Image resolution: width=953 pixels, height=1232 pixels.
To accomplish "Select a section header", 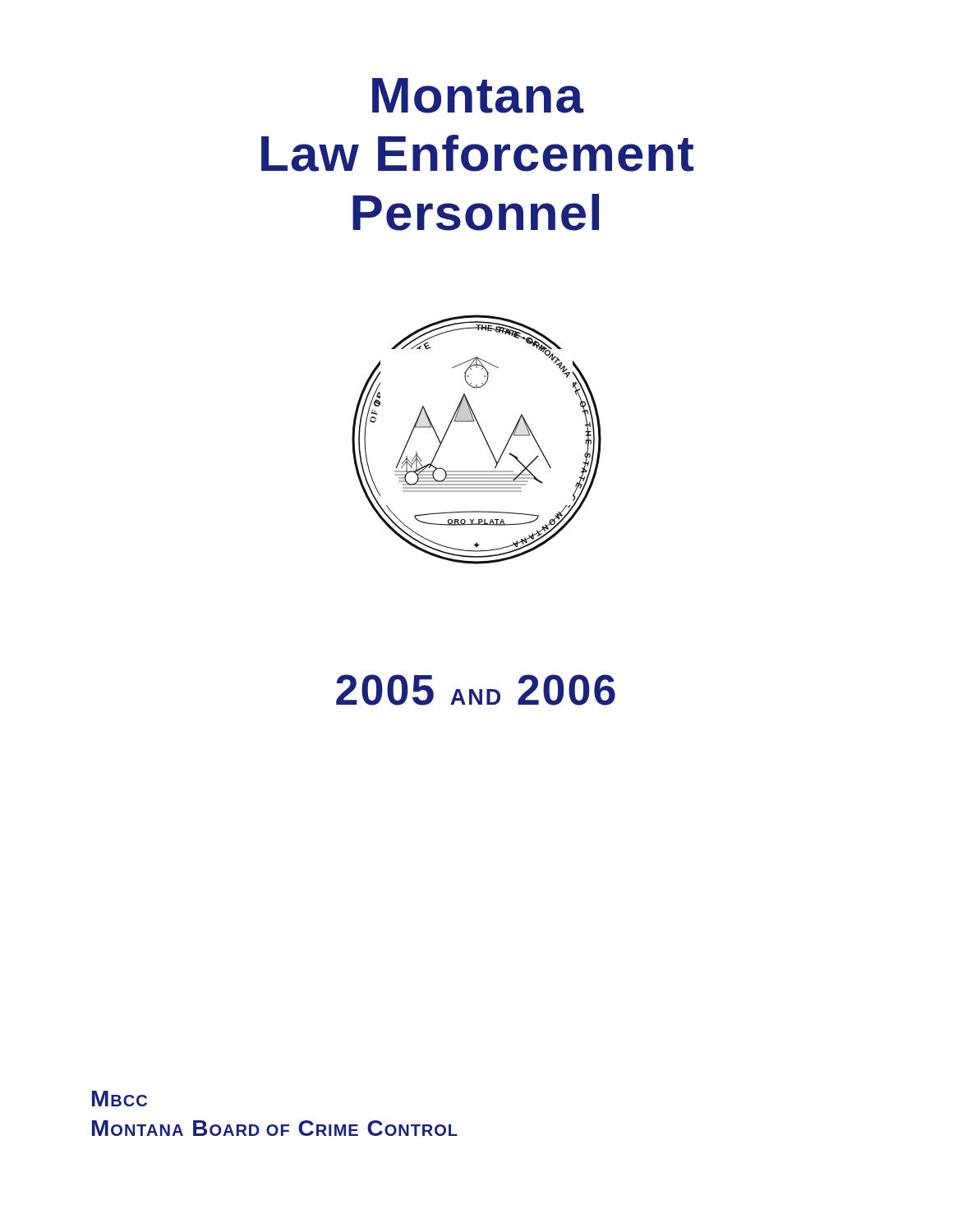I will (476, 690).
